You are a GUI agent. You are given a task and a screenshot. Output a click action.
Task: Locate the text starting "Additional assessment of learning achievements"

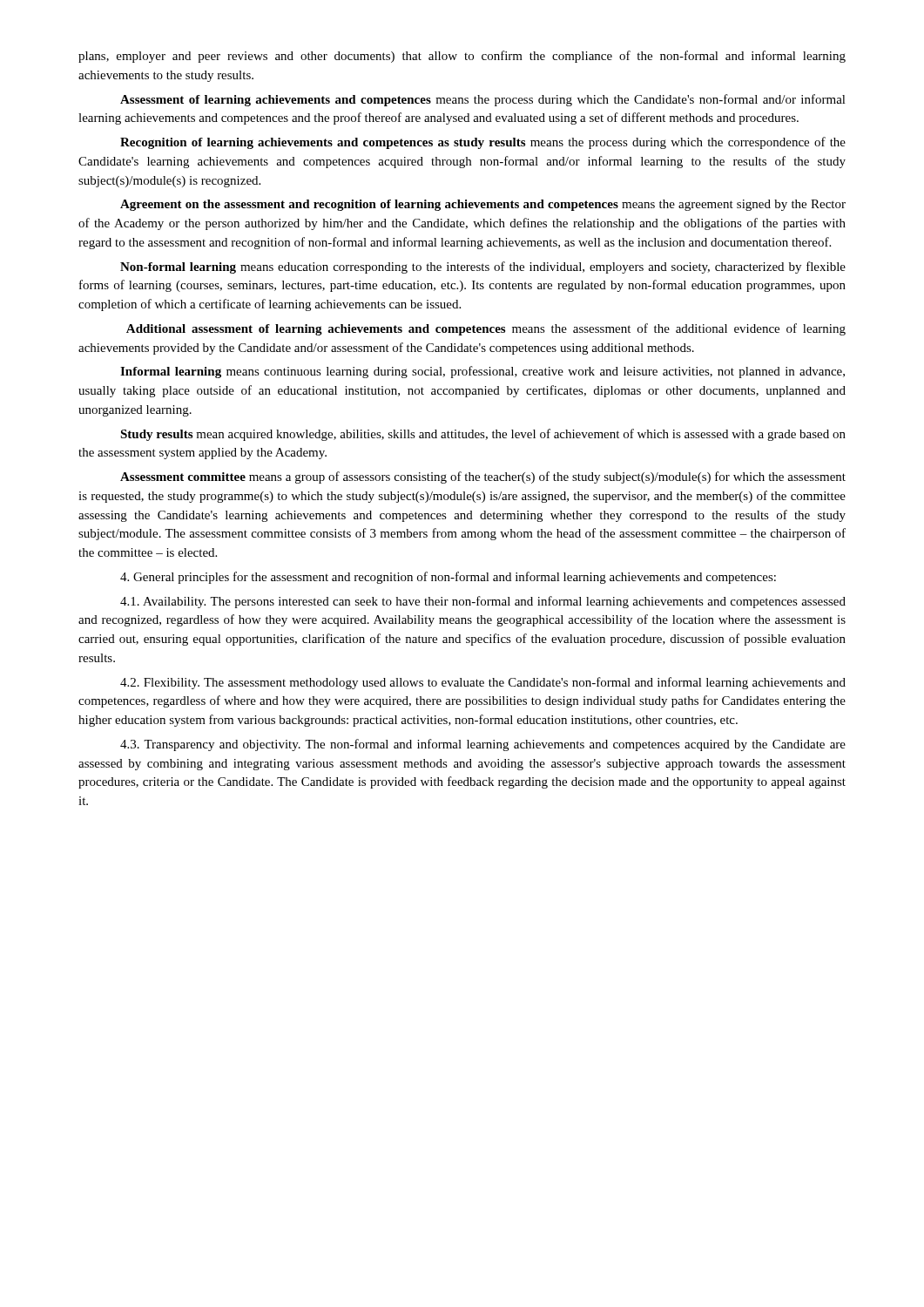coord(462,338)
